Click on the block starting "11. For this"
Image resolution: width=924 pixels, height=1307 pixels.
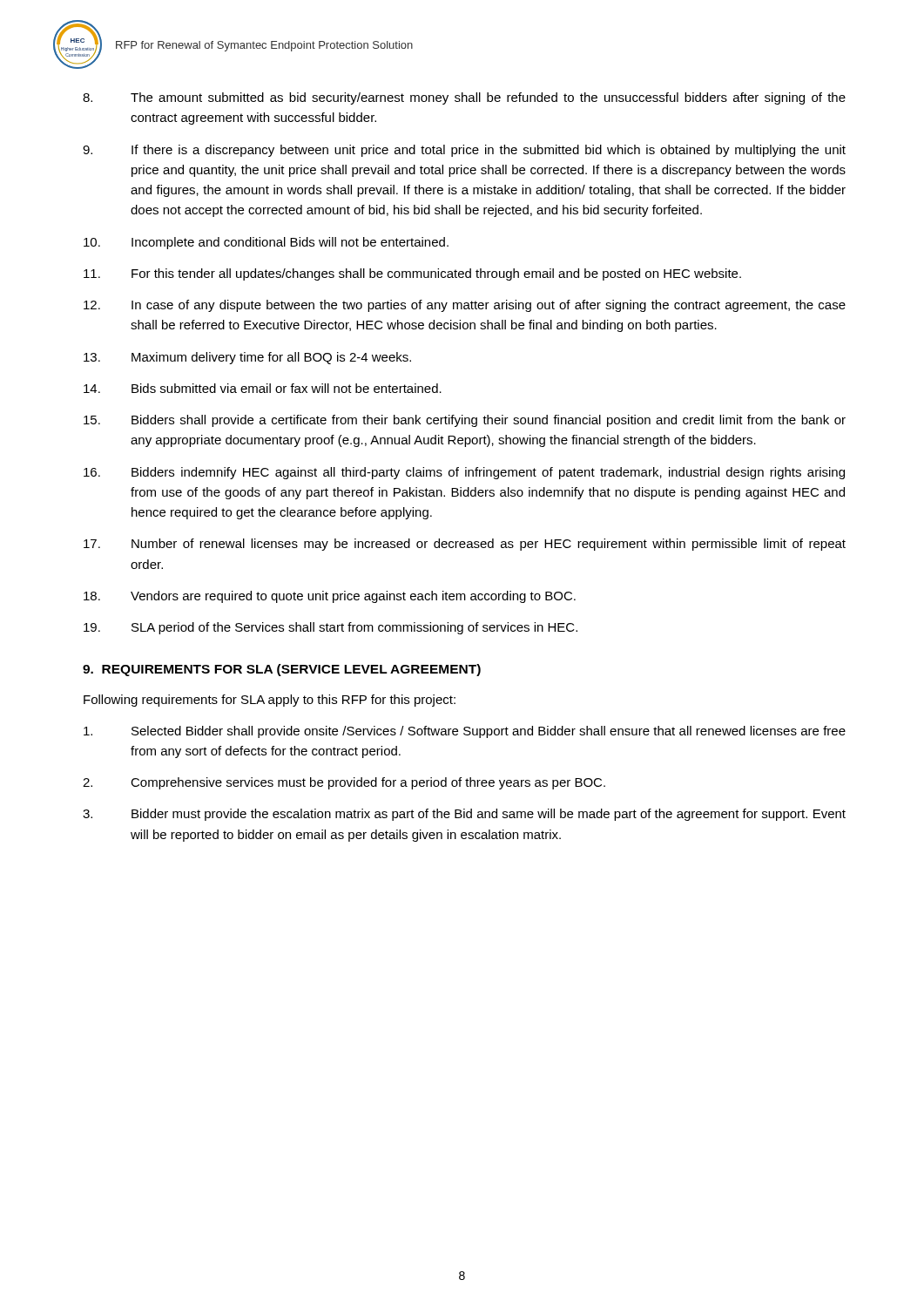click(x=464, y=273)
